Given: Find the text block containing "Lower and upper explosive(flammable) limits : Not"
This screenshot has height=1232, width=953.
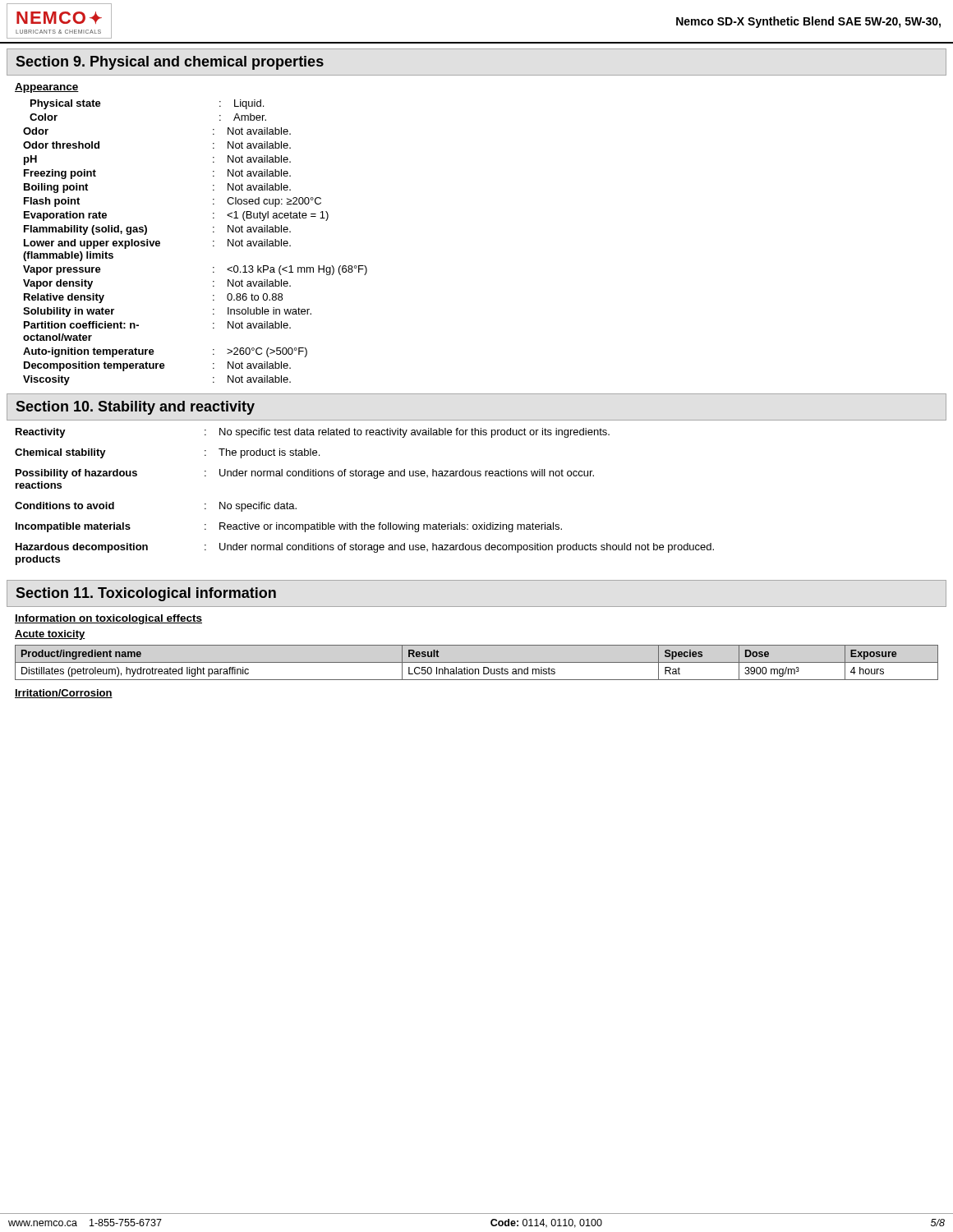Looking at the screenshot, I should (x=153, y=249).
